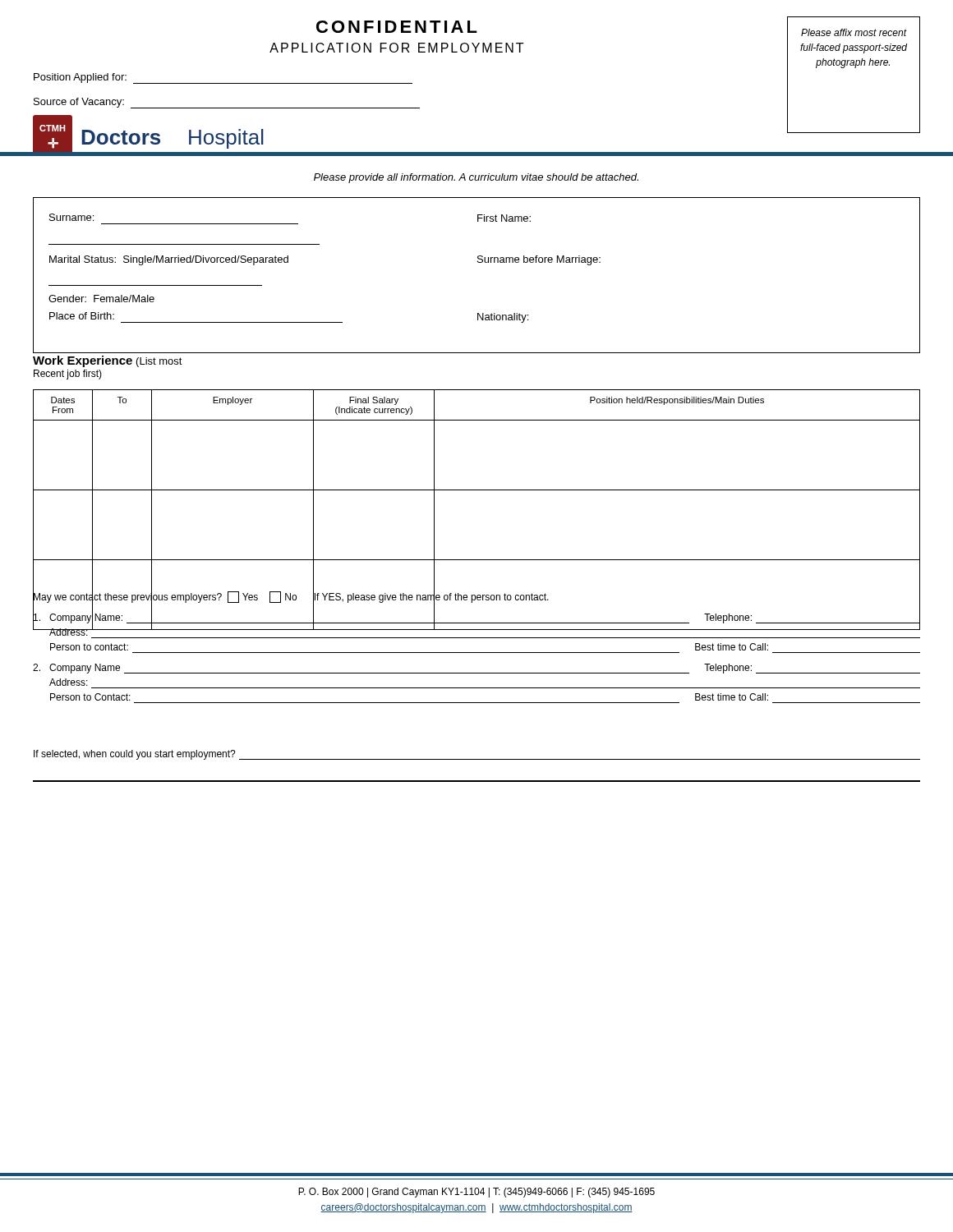This screenshot has width=953, height=1232.
Task: Find the block starting "May we contact these"
Action: point(291,597)
